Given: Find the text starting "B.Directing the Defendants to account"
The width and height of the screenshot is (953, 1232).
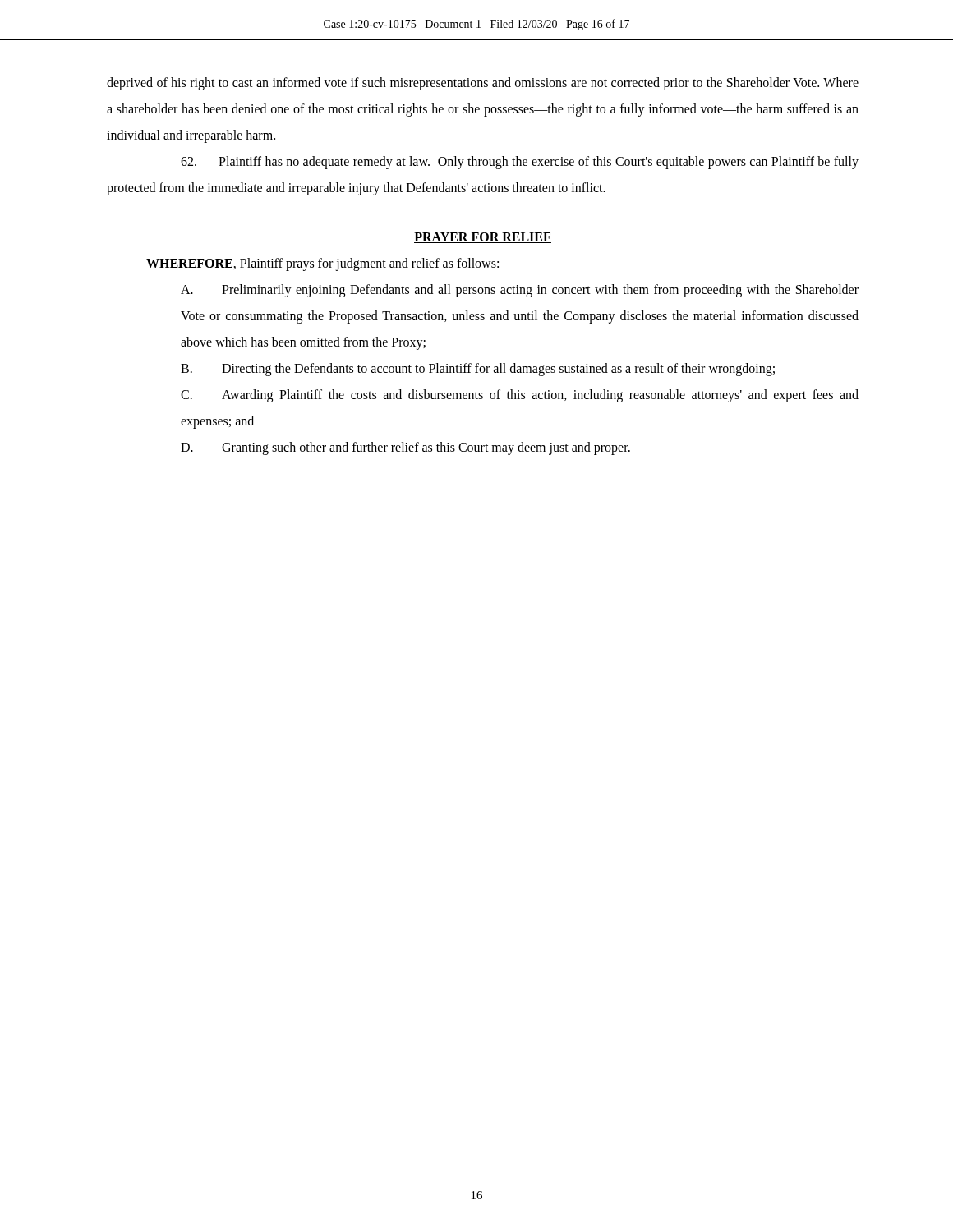Looking at the screenshot, I should pyautogui.click(x=478, y=369).
